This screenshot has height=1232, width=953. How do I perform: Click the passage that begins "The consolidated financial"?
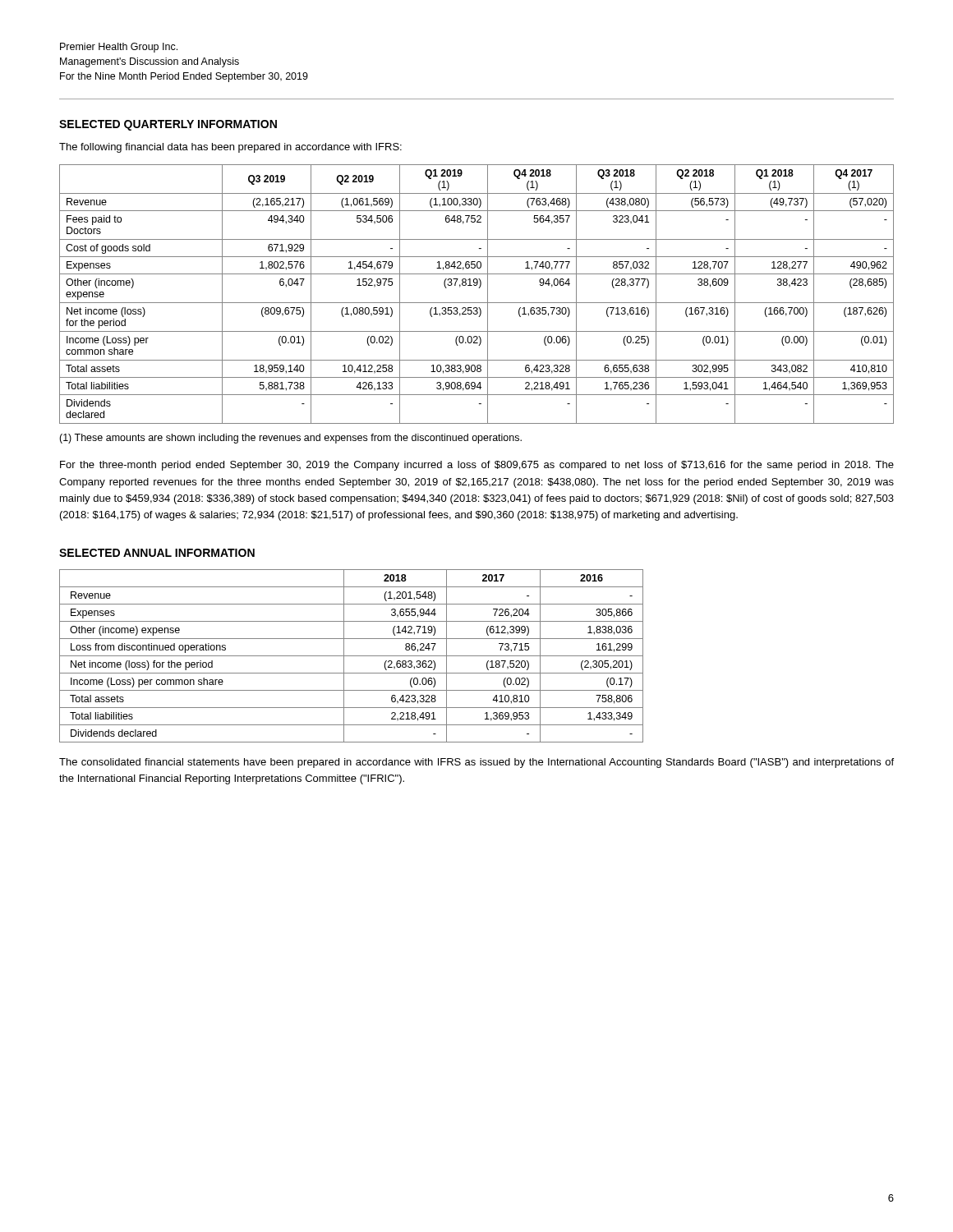pyautogui.click(x=476, y=770)
